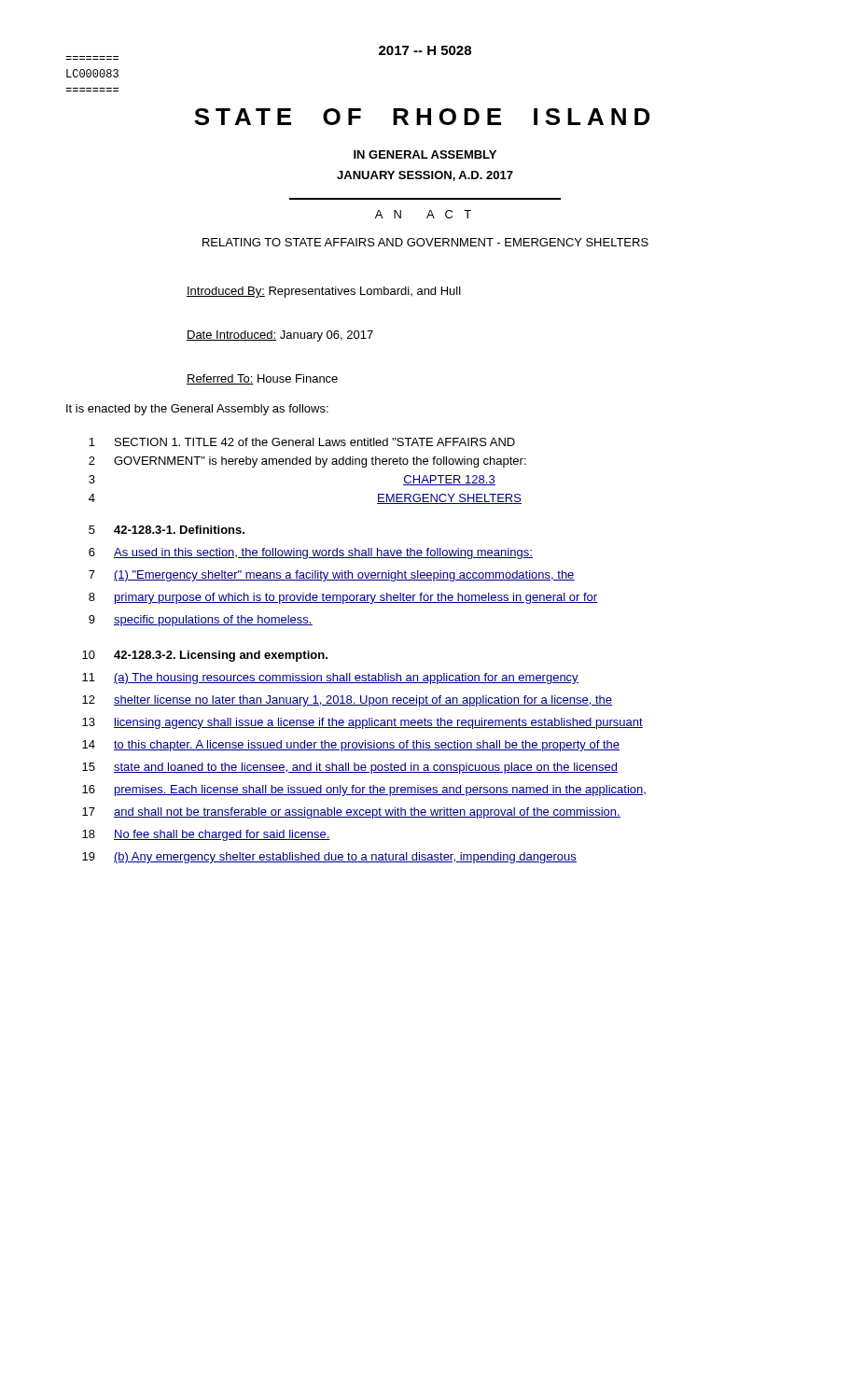
Task: Point to the passage starting "18 No fee shall be charged for"
Action: pyautogui.click(x=206, y=835)
